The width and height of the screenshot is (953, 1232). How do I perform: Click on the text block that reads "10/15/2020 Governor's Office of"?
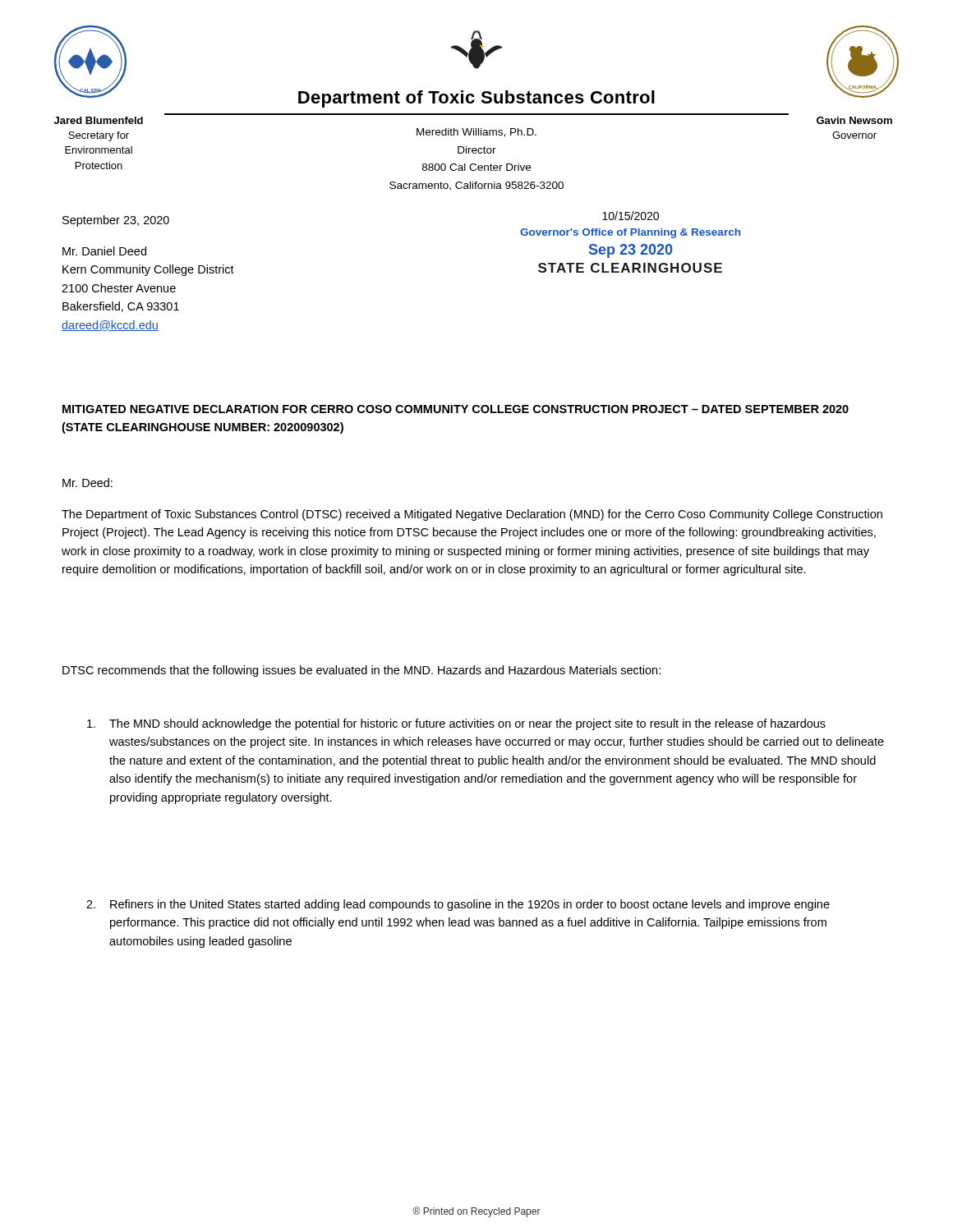tap(631, 243)
